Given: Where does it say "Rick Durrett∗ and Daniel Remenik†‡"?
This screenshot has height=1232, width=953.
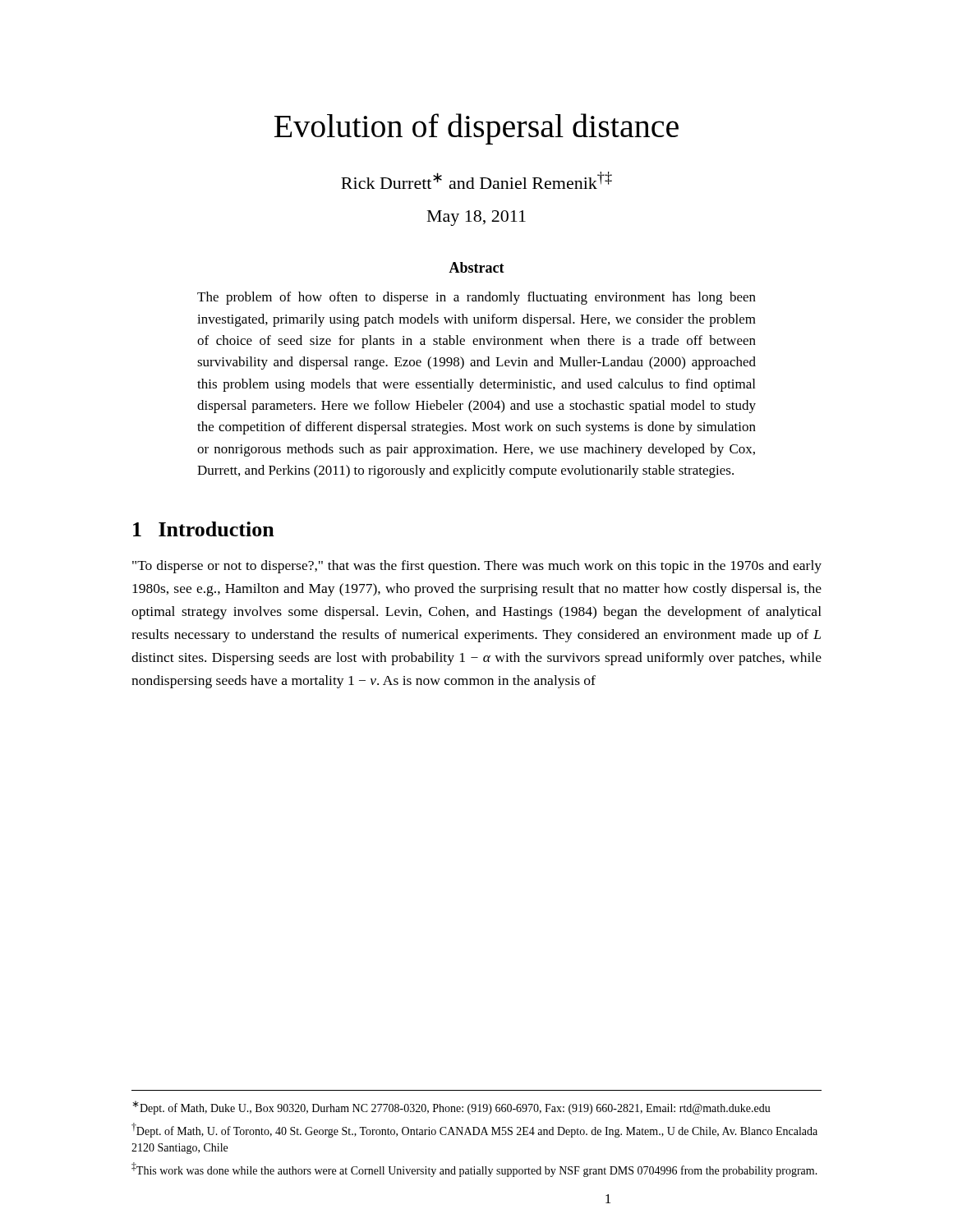Looking at the screenshot, I should pyautogui.click(x=476, y=181).
